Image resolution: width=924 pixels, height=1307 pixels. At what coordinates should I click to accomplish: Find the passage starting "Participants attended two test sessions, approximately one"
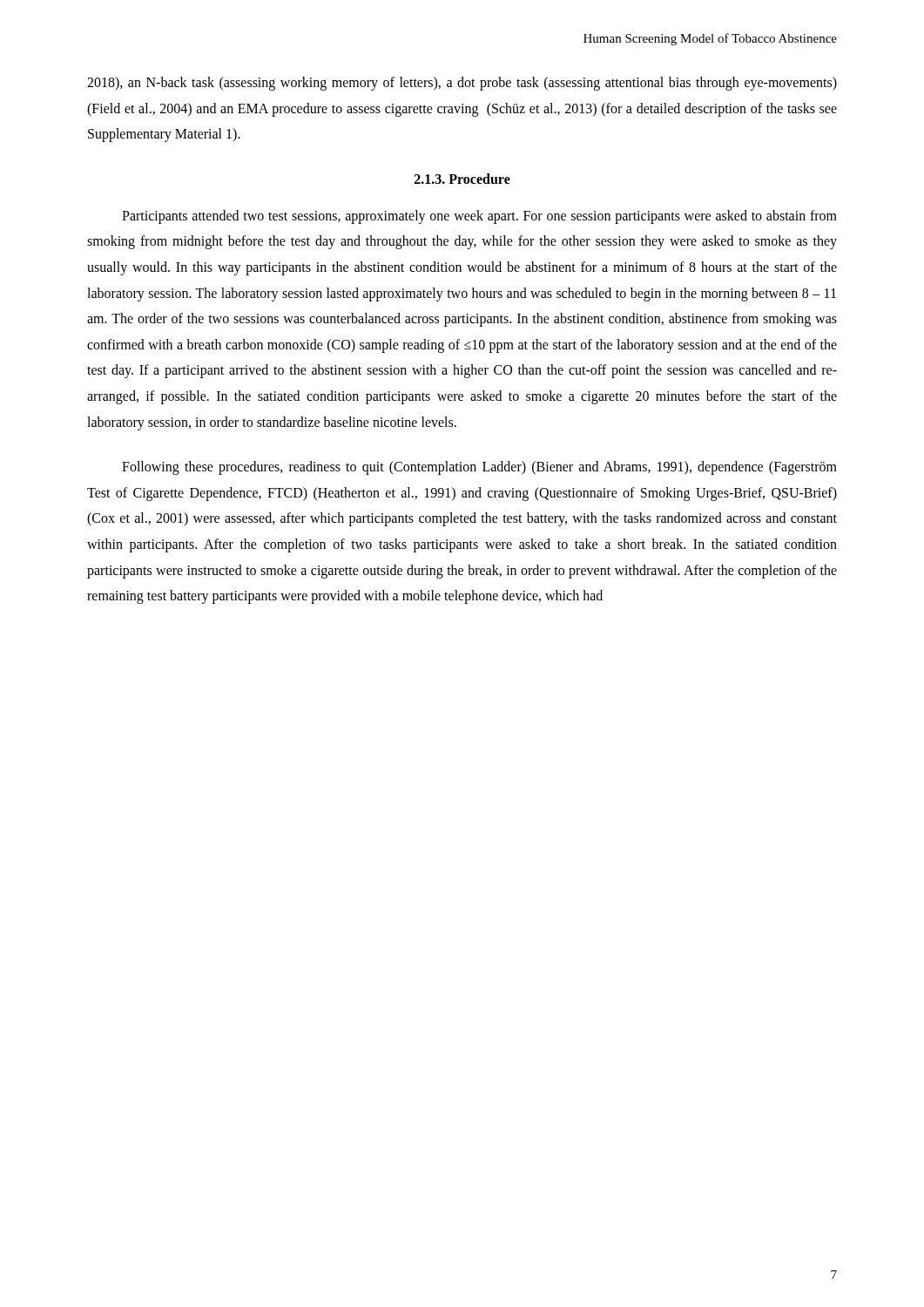[462, 319]
